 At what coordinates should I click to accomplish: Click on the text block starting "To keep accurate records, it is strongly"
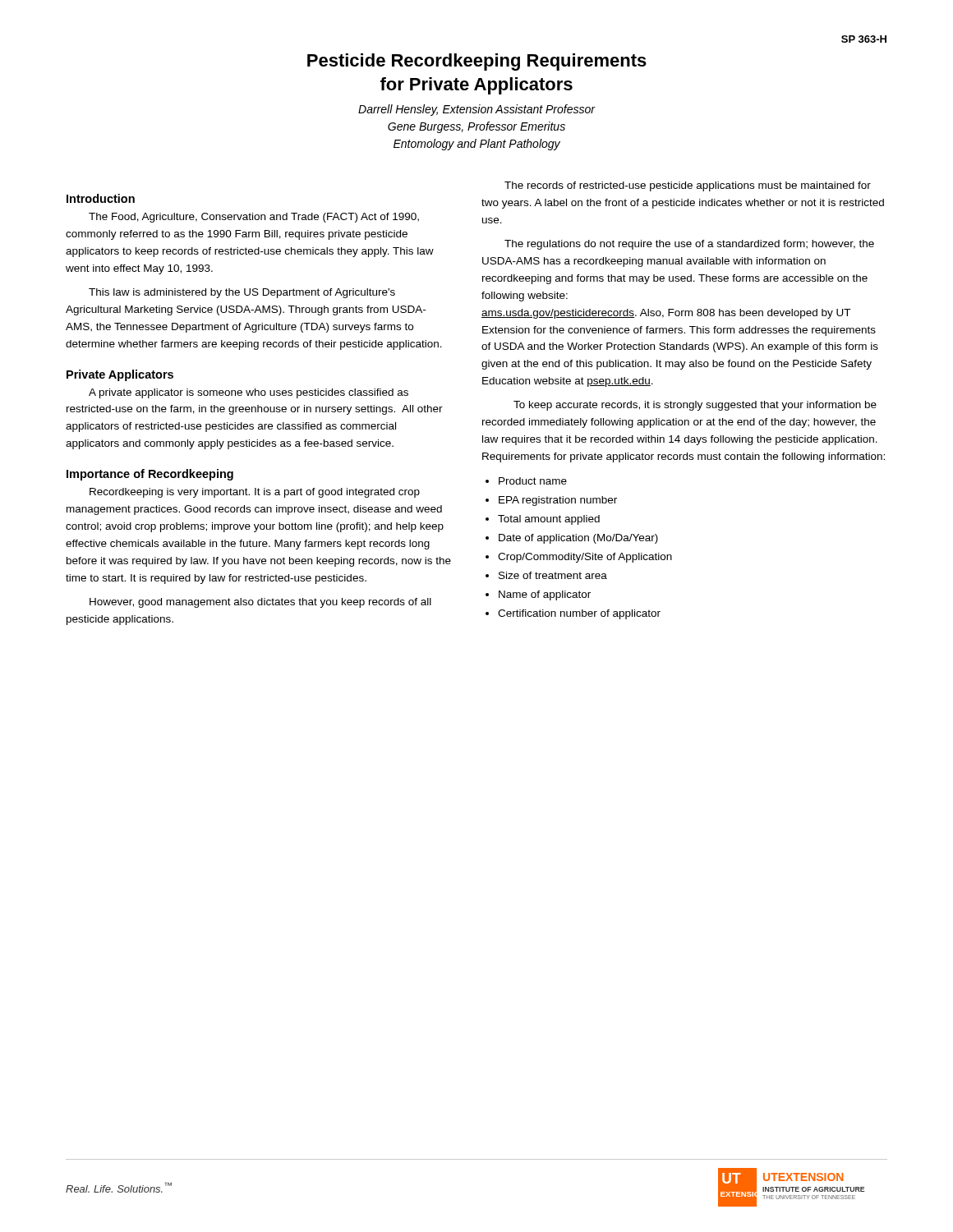tap(684, 430)
